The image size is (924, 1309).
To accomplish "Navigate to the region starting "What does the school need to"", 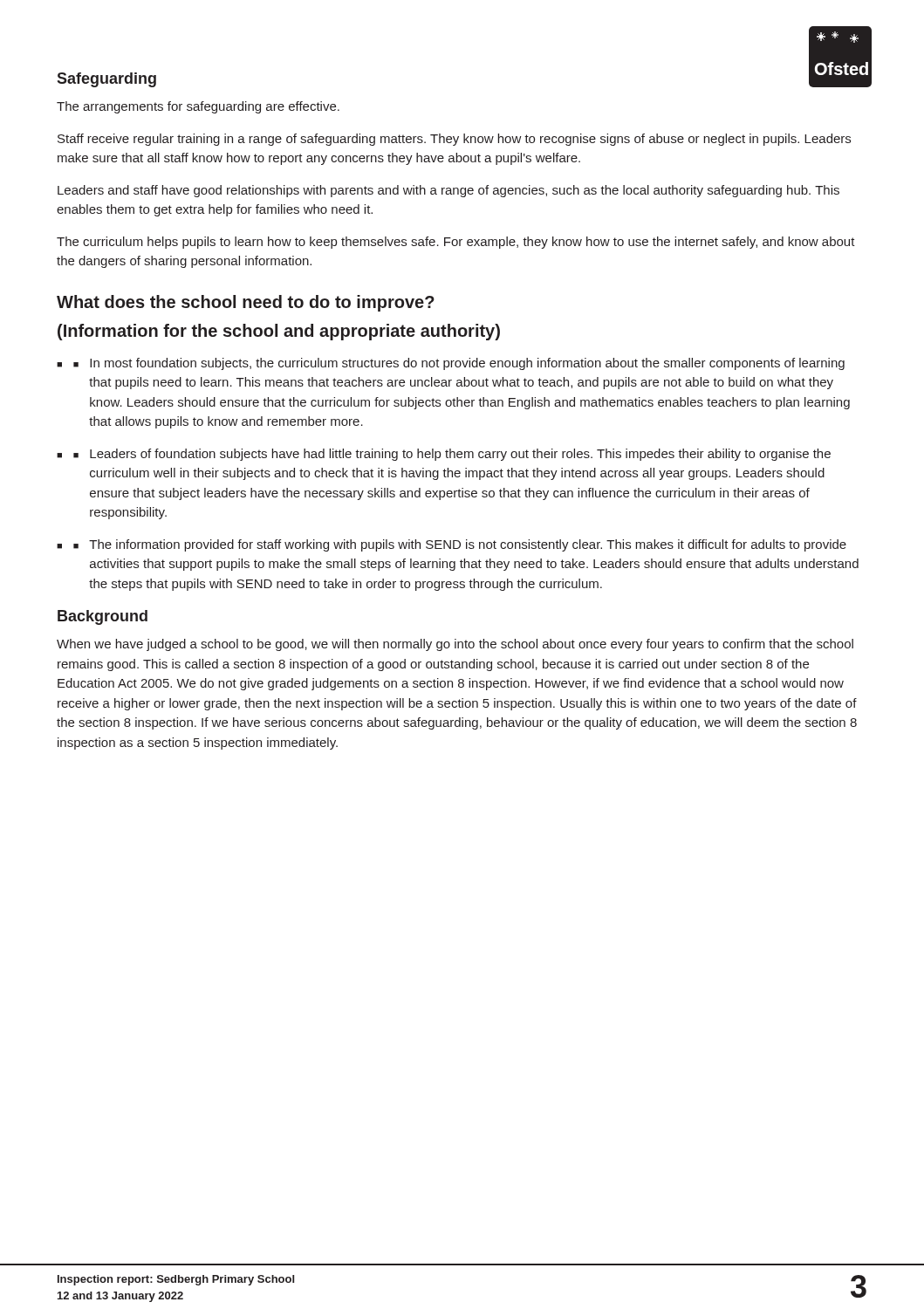I will coord(246,302).
